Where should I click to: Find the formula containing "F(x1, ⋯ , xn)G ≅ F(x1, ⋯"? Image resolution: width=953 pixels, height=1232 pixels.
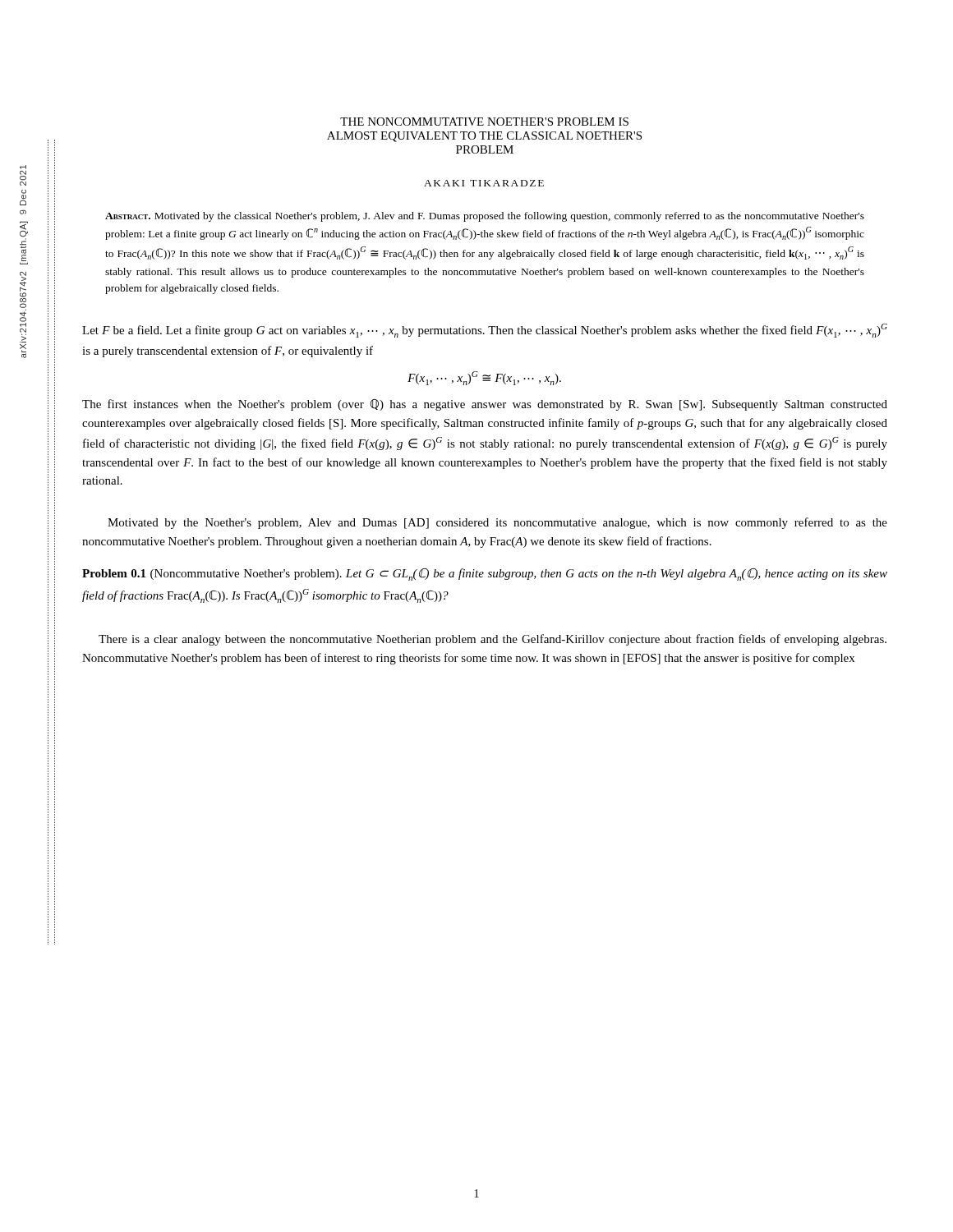[485, 378]
